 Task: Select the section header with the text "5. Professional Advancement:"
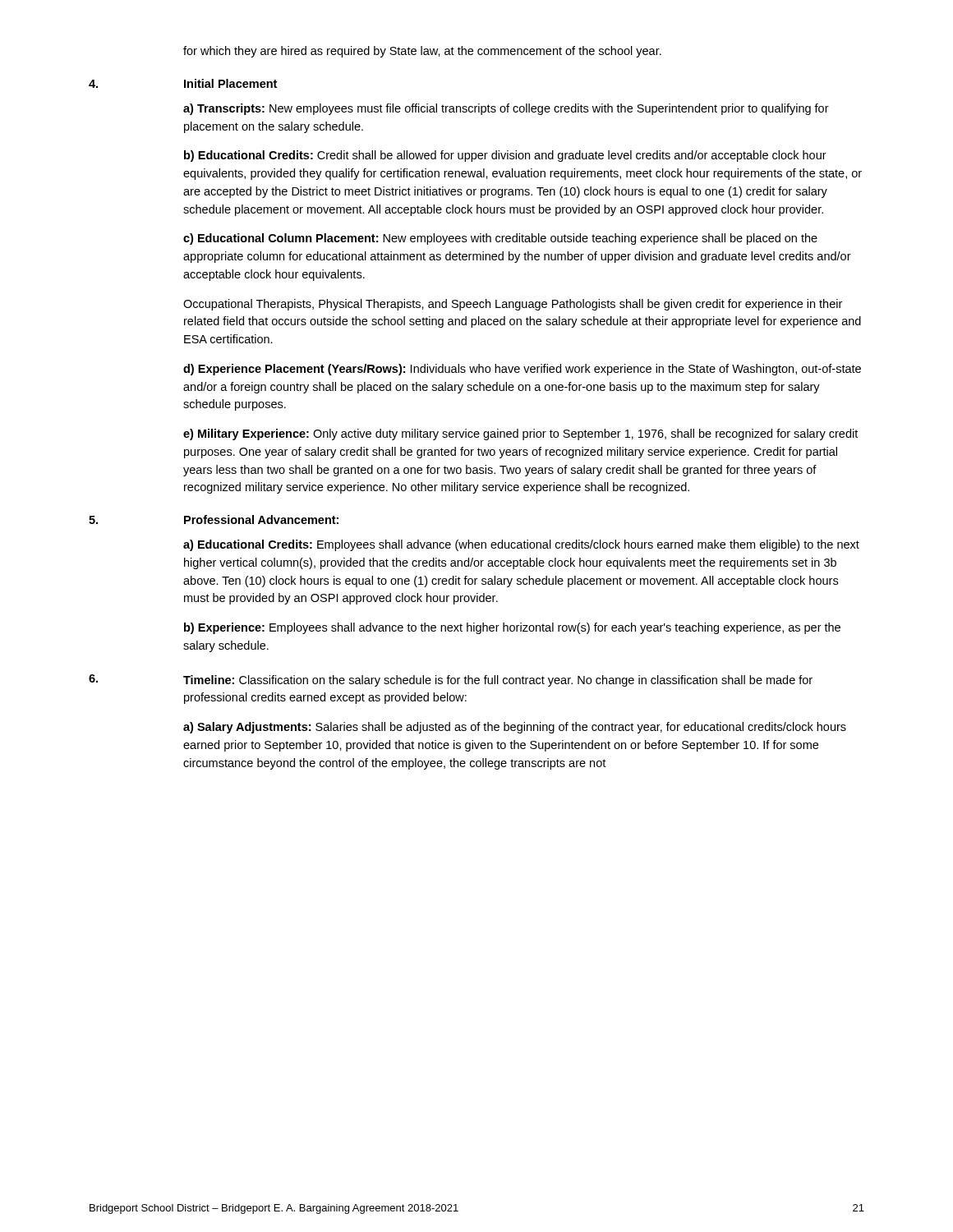(214, 520)
